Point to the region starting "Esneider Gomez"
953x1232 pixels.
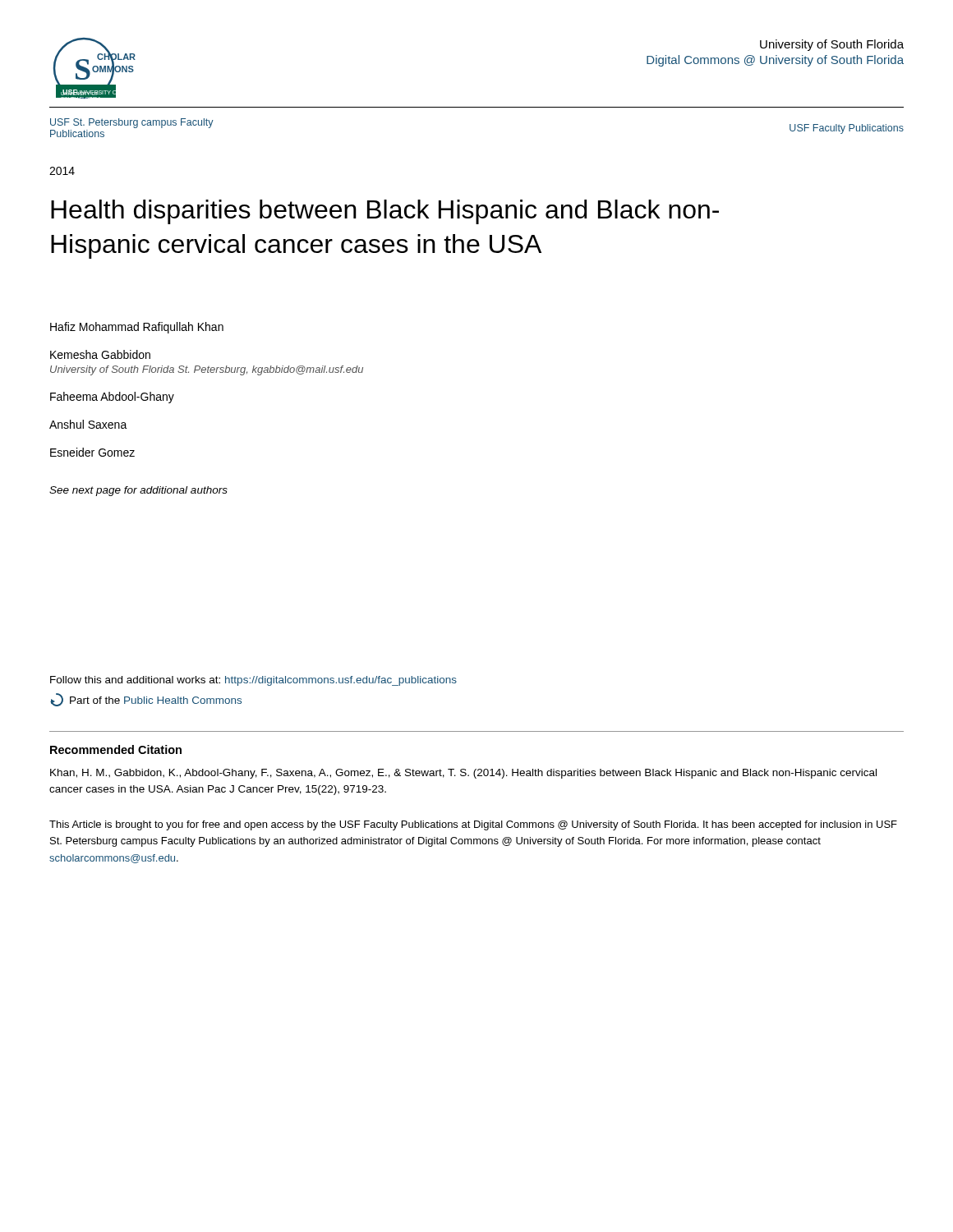click(92, 452)
